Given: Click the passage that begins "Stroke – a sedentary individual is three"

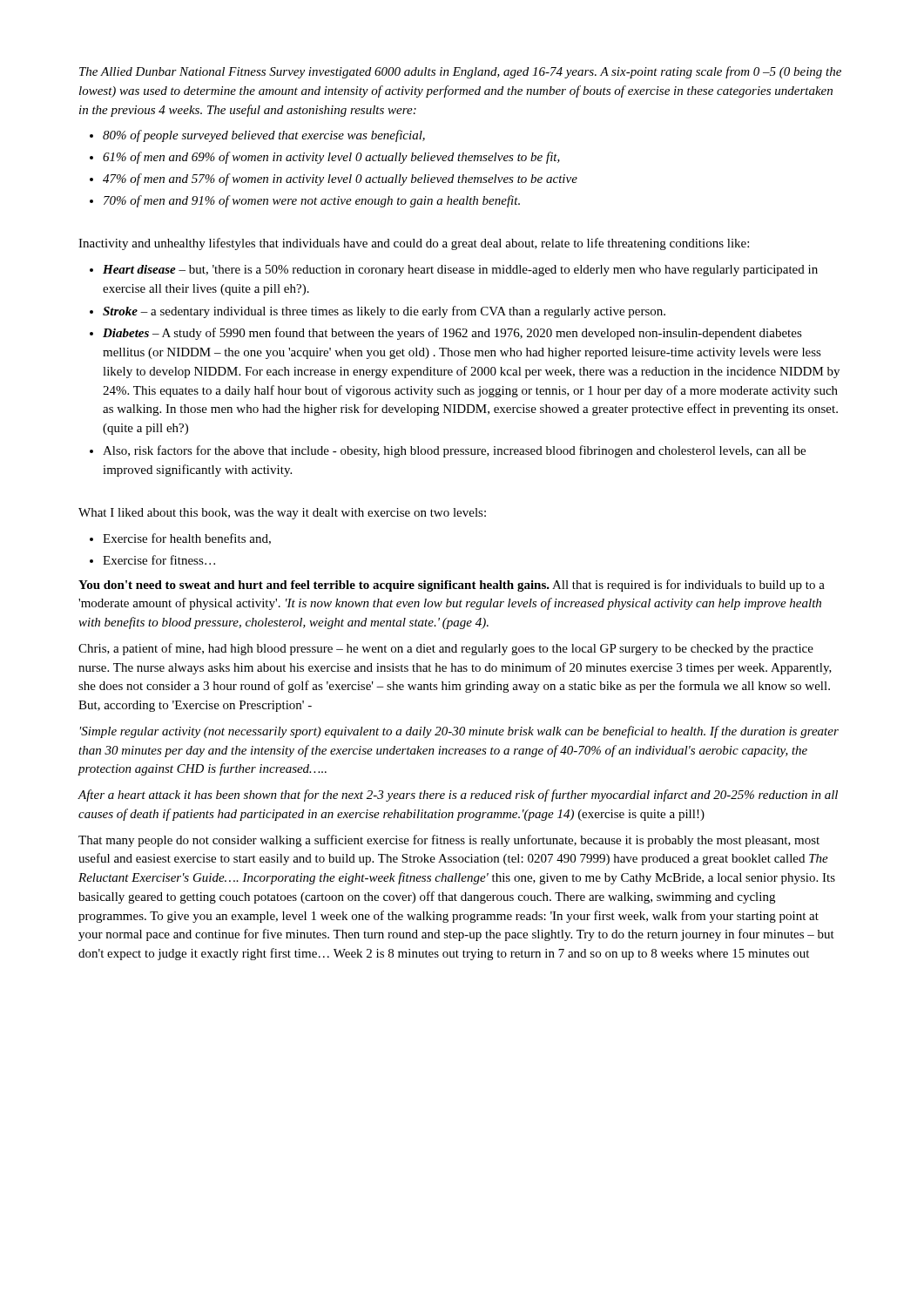Looking at the screenshot, I should pos(385,311).
